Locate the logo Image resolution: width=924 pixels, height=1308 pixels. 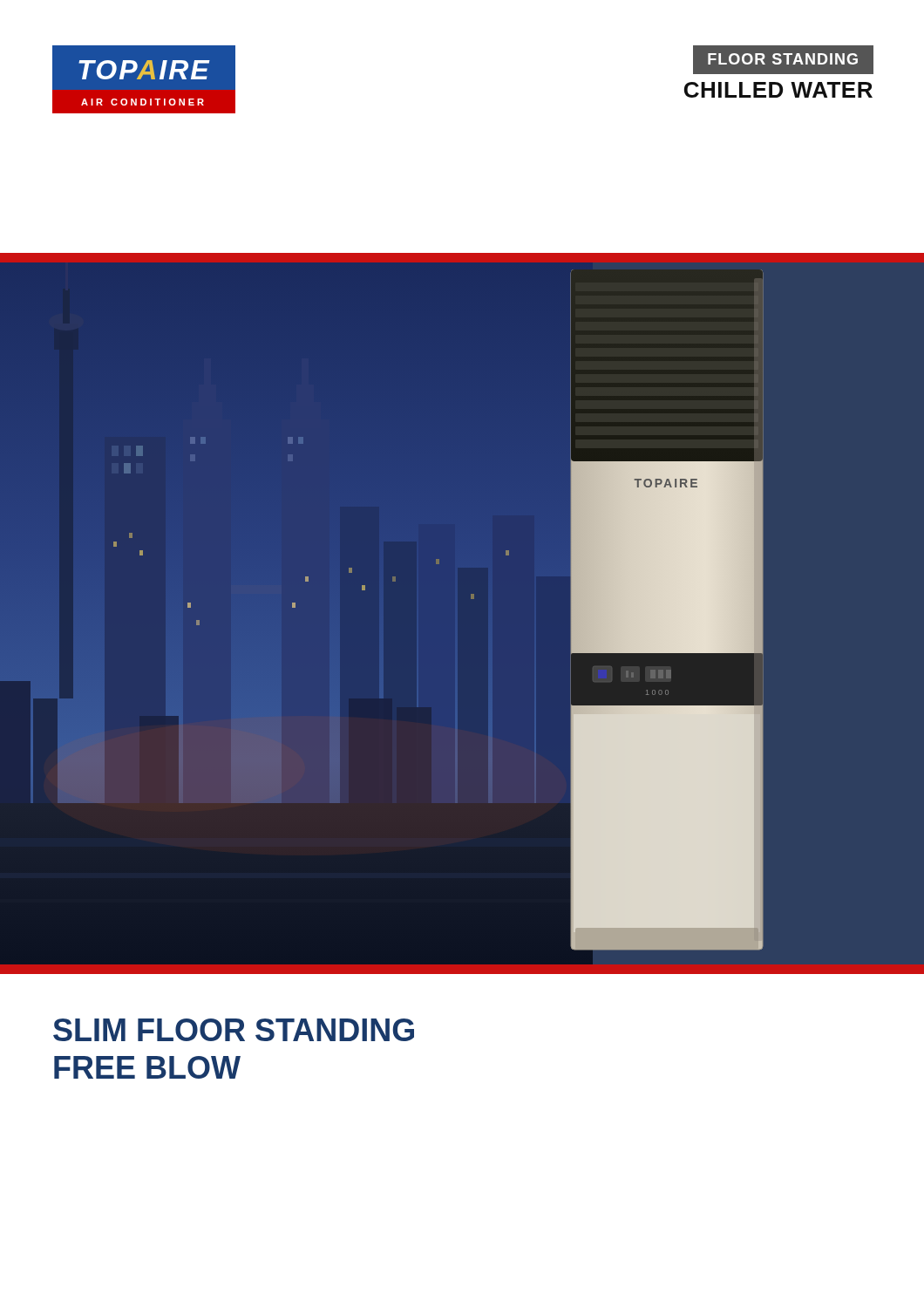[146, 79]
